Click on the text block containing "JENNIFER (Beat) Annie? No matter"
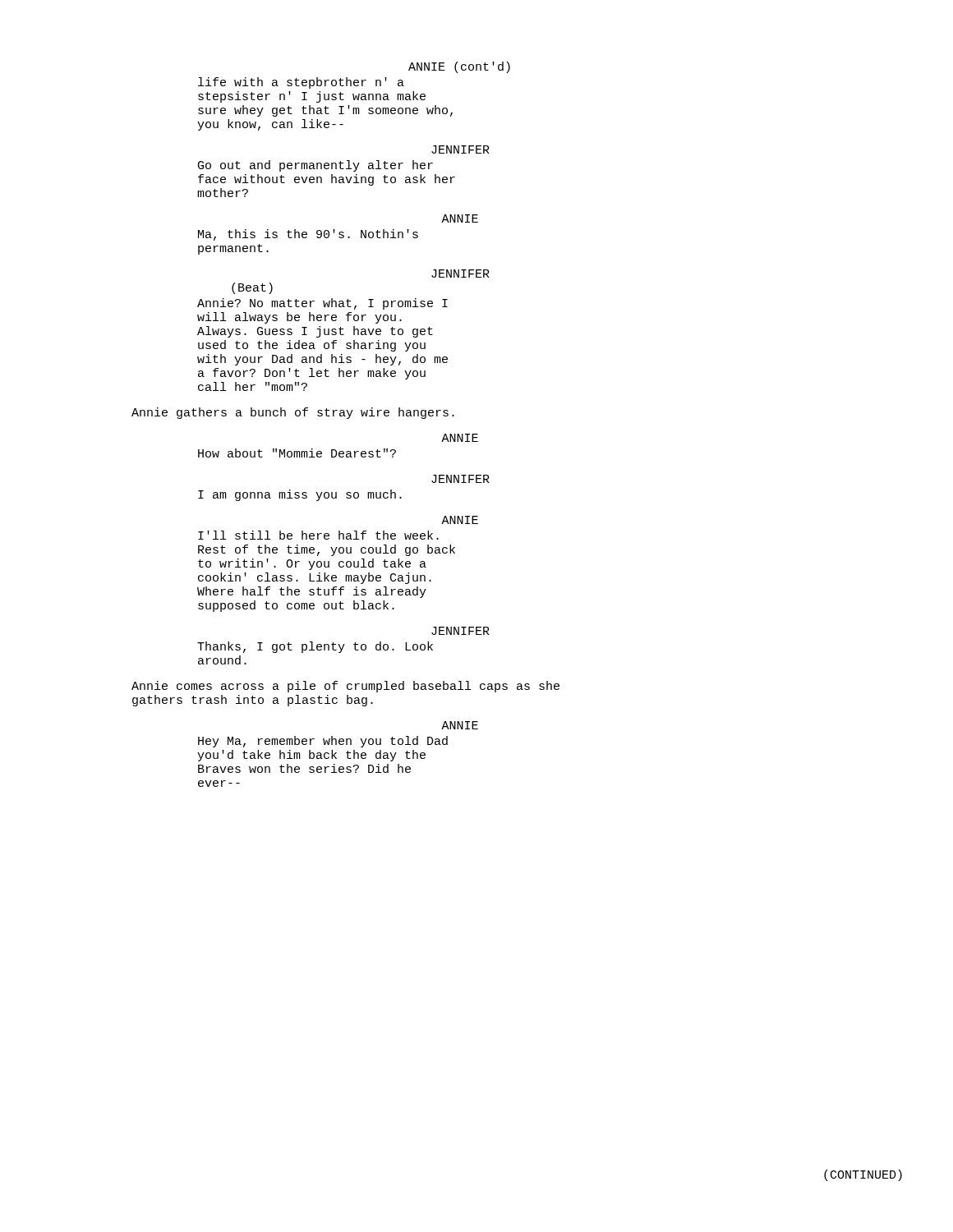 click(x=460, y=274)
